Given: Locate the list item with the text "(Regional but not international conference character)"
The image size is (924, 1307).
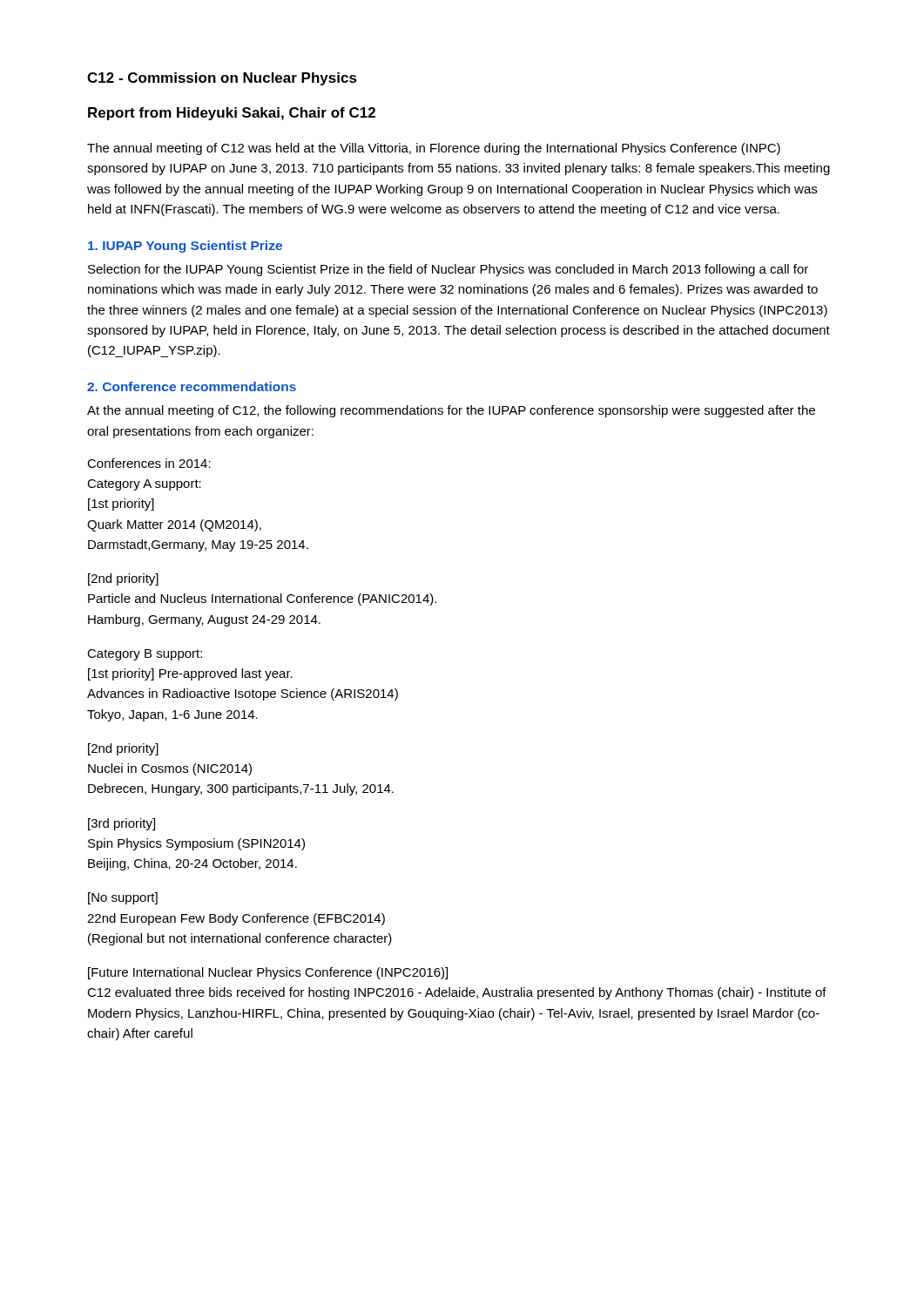Looking at the screenshot, I should [240, 938].
